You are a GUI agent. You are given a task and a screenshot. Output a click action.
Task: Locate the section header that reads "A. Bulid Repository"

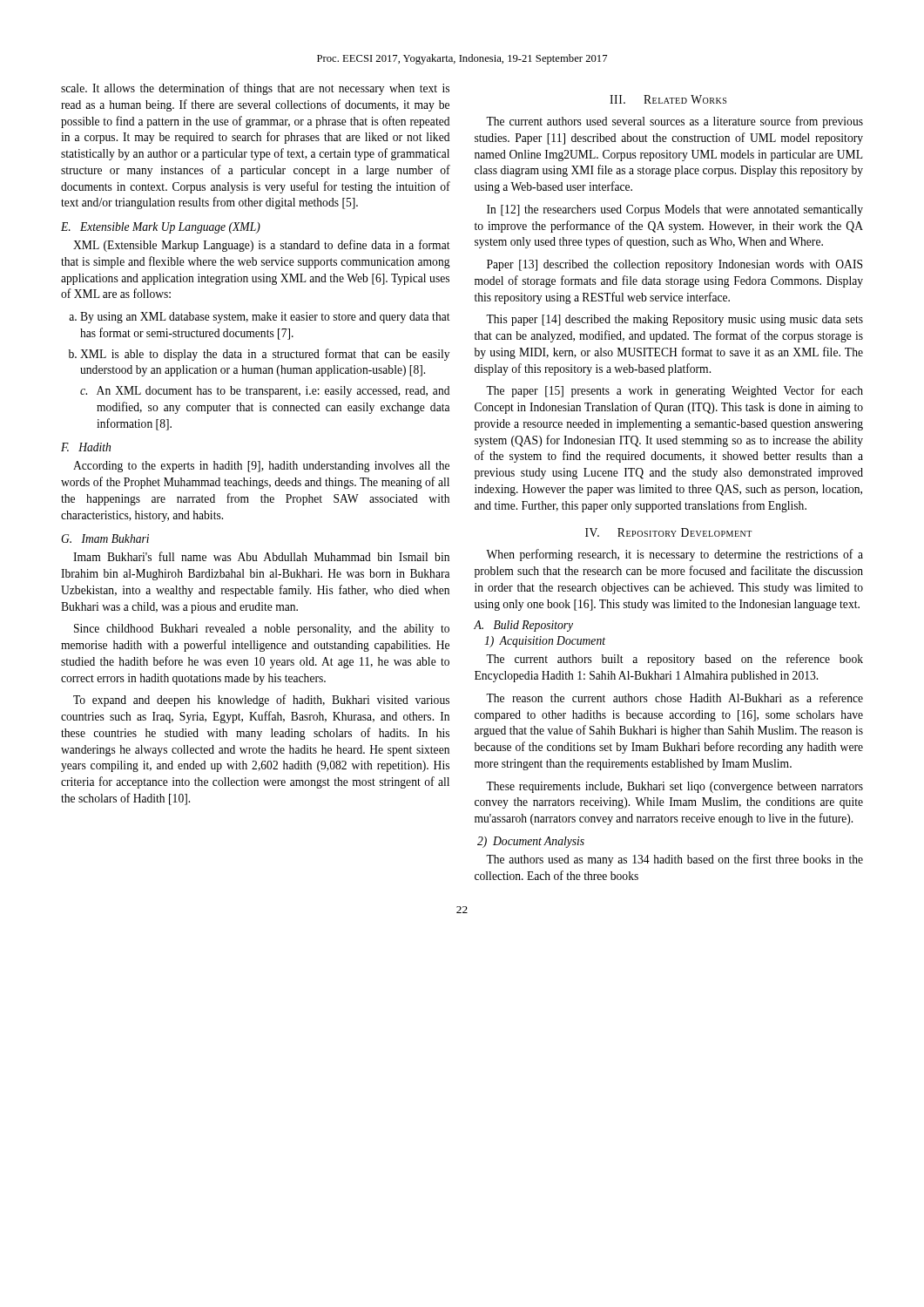click(x=524, y=625)
